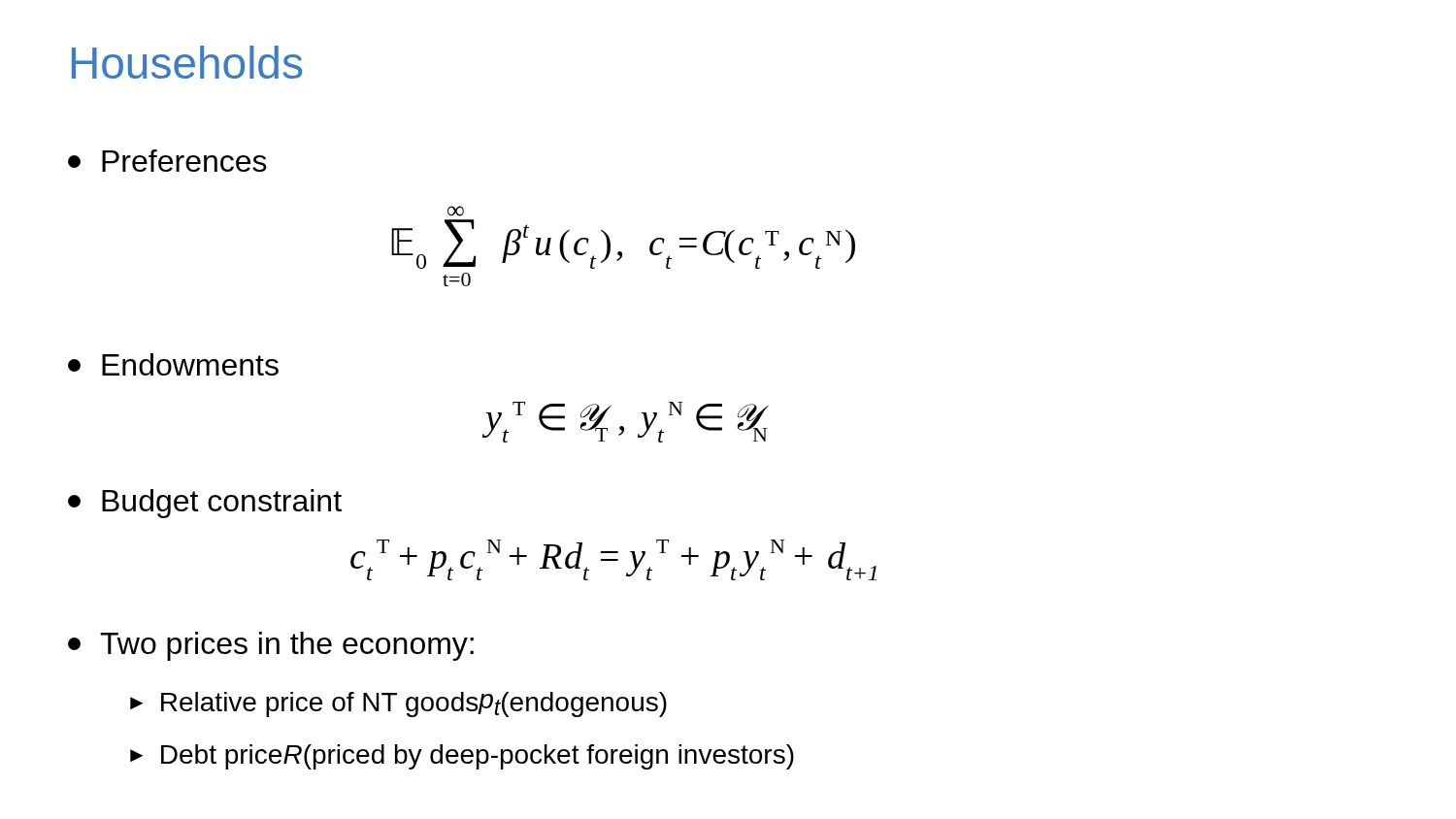Click the passage that begins "► Debt price R (priced by"
Image resolution: width=1456 pixels, height=819 pixels.
[461, 755]
